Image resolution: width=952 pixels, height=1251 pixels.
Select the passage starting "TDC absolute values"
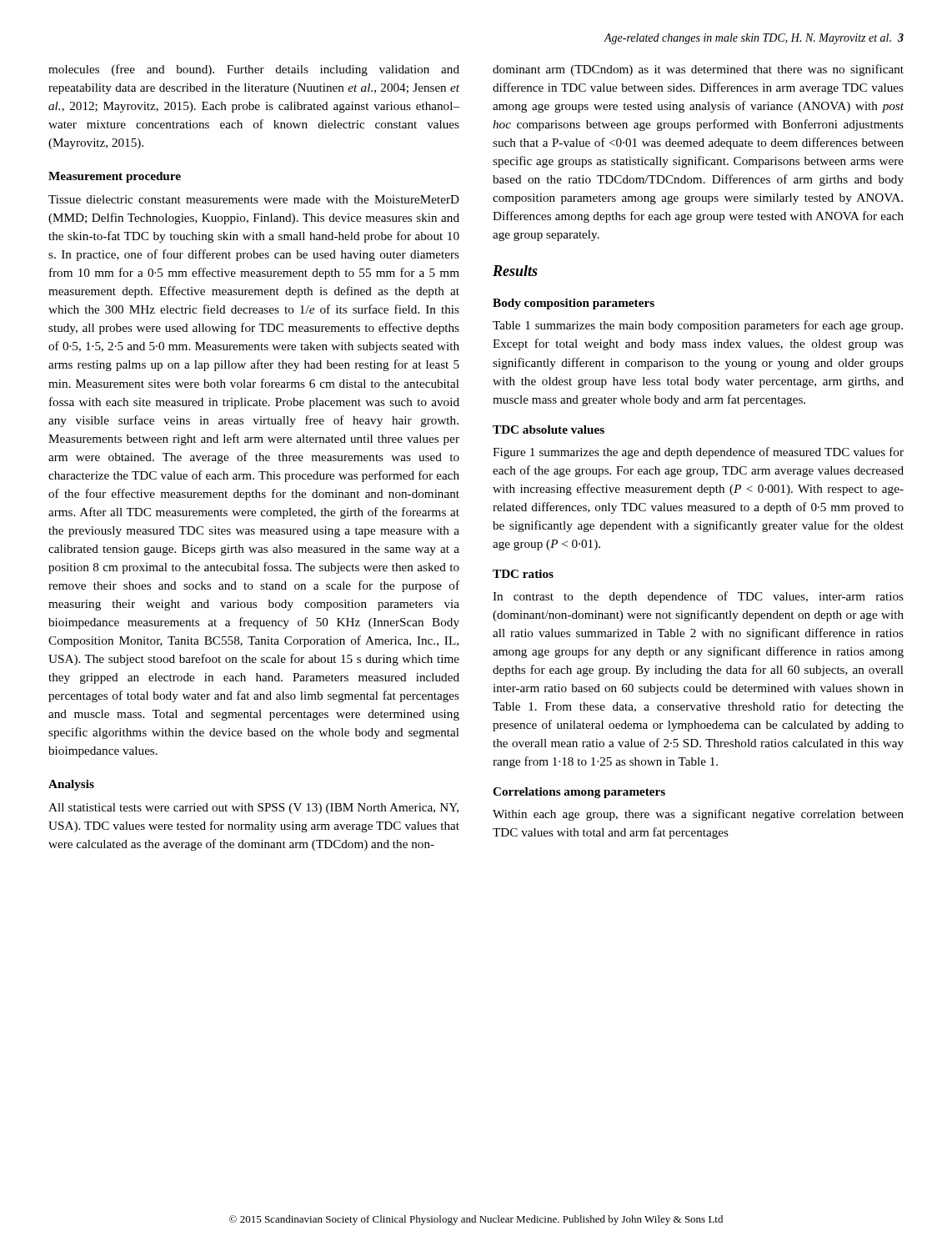point(549,429)
